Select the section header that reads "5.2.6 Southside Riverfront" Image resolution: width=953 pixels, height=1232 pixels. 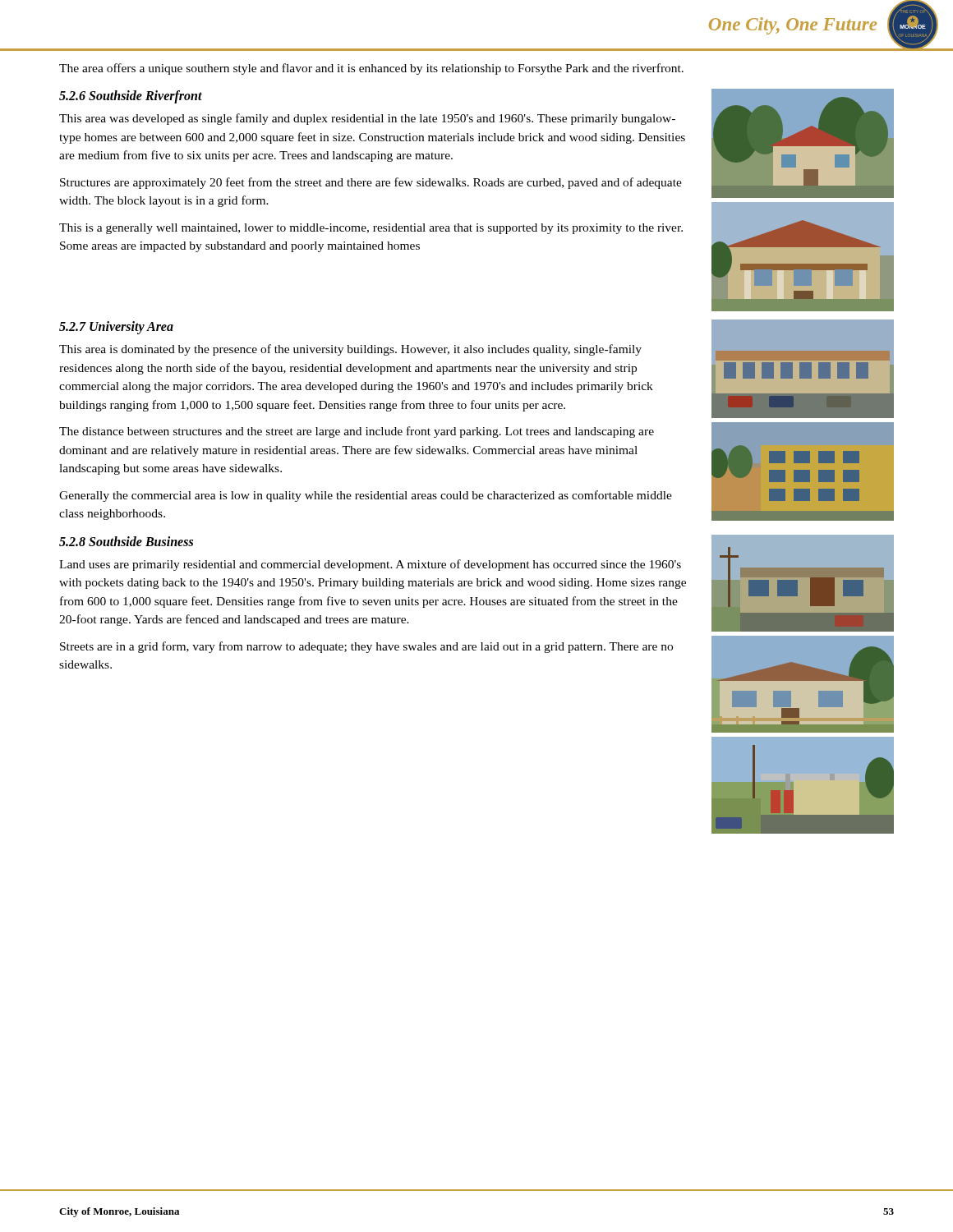[x=130, y=96]
